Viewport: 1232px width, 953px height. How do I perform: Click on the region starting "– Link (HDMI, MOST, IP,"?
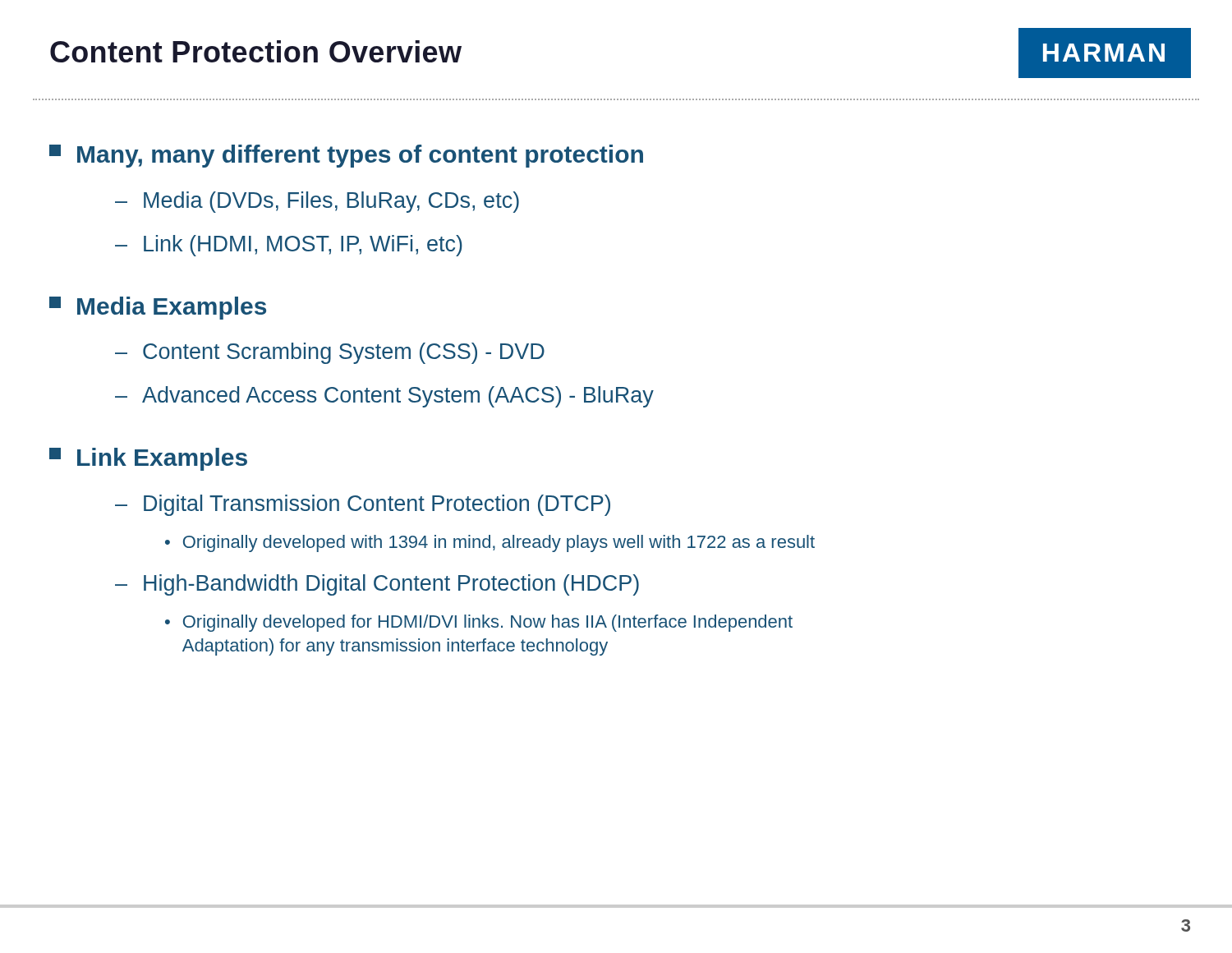pyautogui.click(x=289, y=246)
